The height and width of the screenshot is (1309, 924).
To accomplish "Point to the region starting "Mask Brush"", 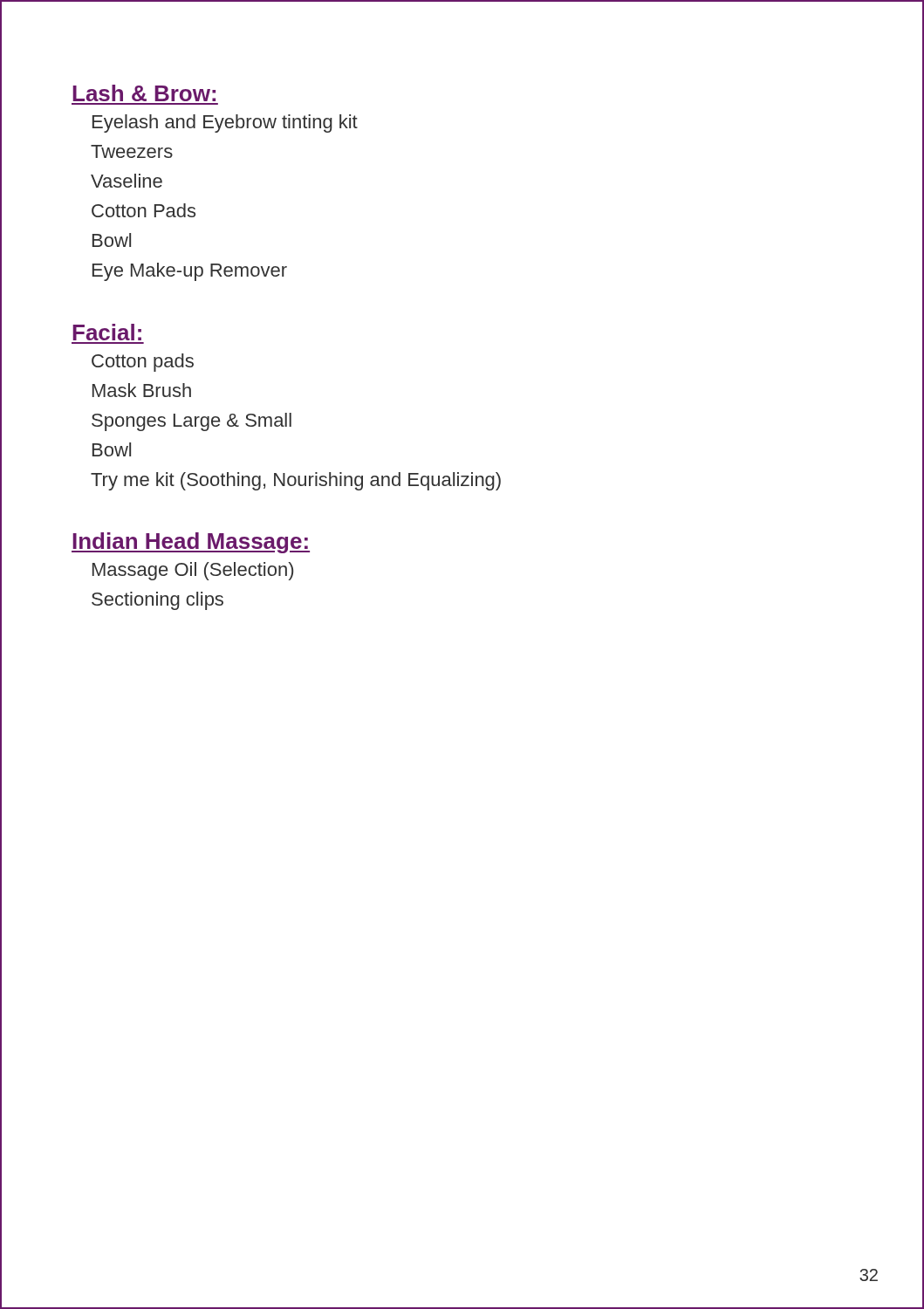I will click(142, 390).
